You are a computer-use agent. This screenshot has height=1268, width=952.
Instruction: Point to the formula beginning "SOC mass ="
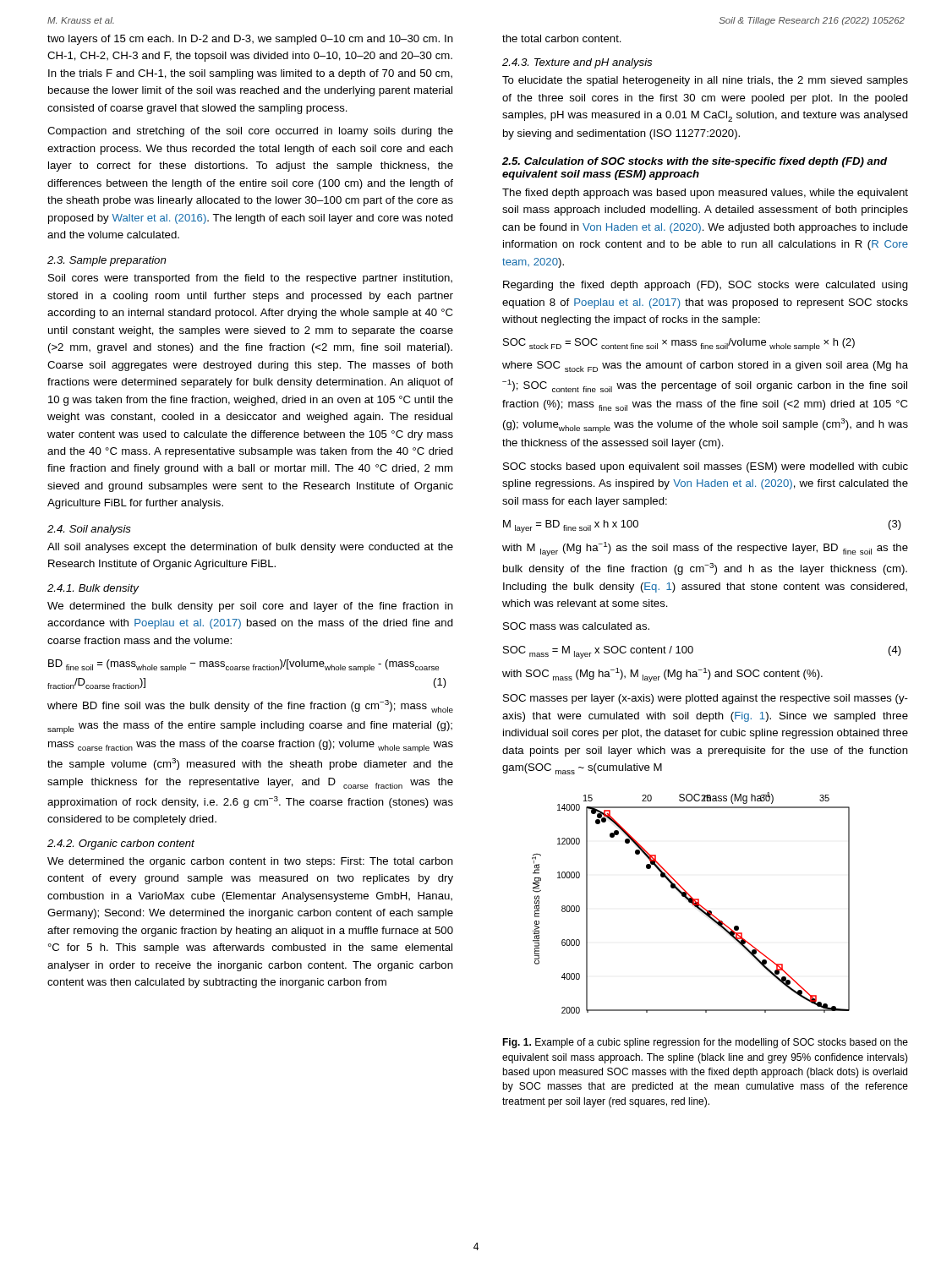(x=702, y=650)
